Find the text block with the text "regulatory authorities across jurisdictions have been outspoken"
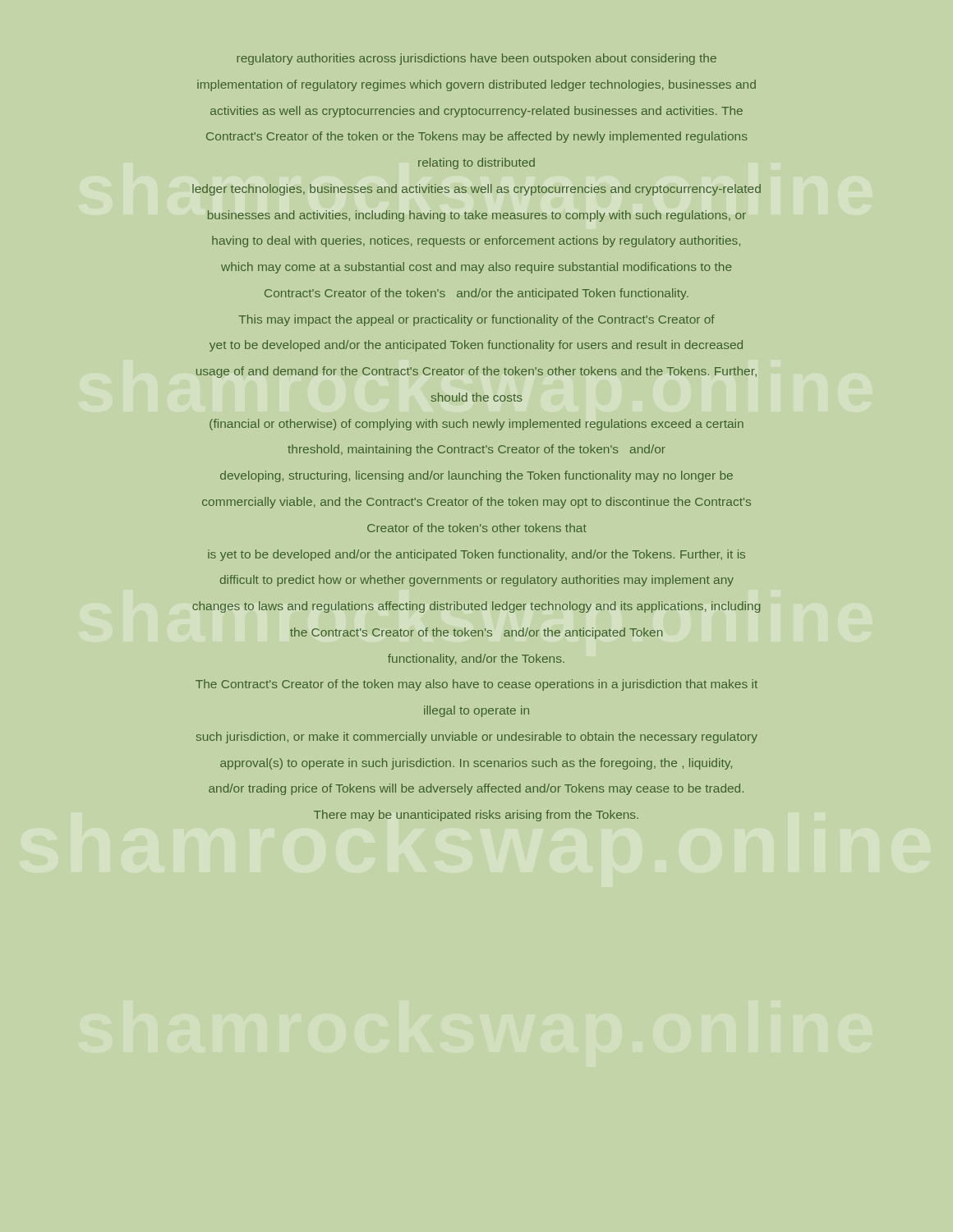Screen dimensions: 1232x953 point(476,437)
